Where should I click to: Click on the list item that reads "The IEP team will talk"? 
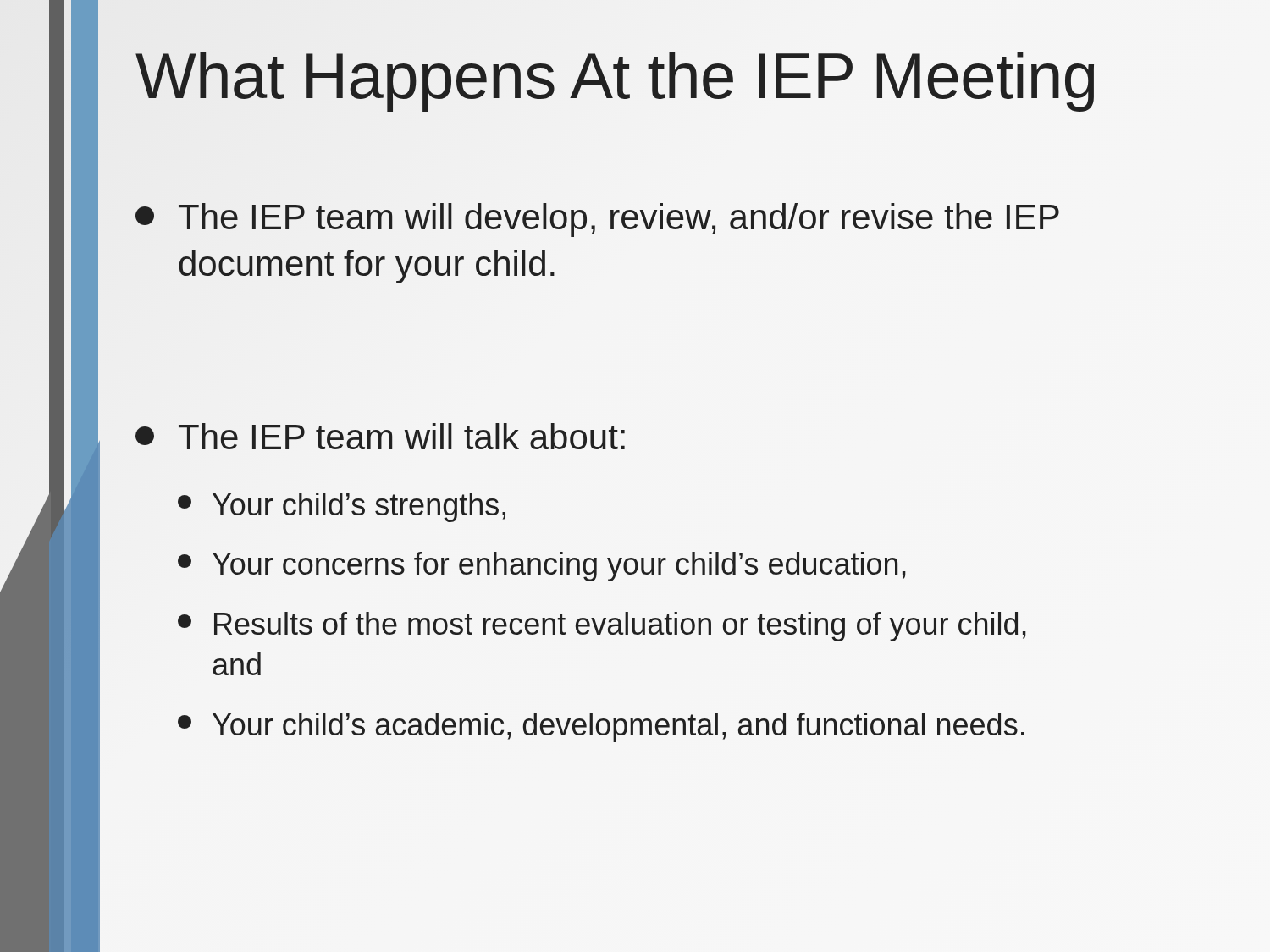coord(382,438)
